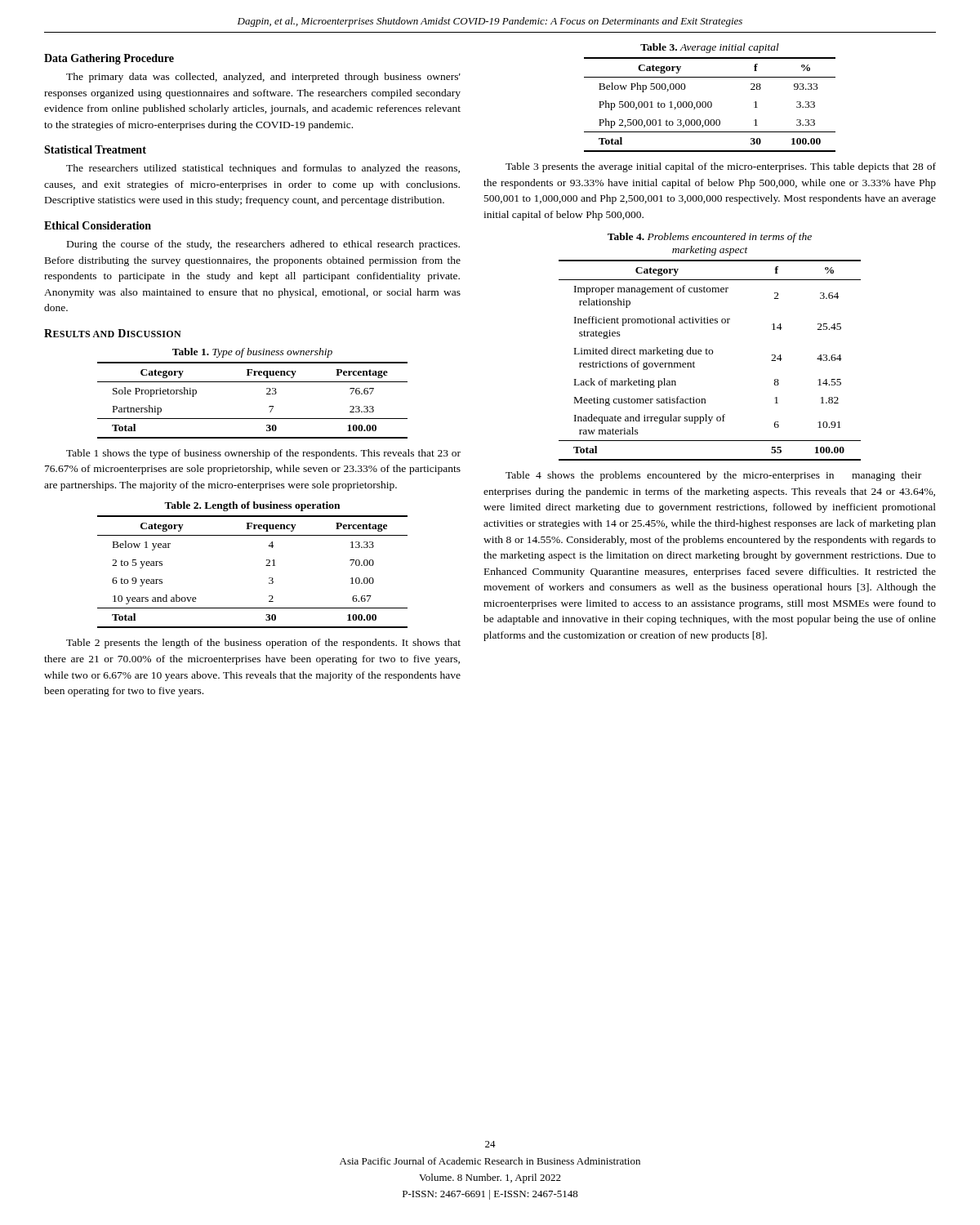980x1225 pixels.
Task: Click the caption that begins "Table 4. Problems encountered in terms of"
Action: point(710,243)
